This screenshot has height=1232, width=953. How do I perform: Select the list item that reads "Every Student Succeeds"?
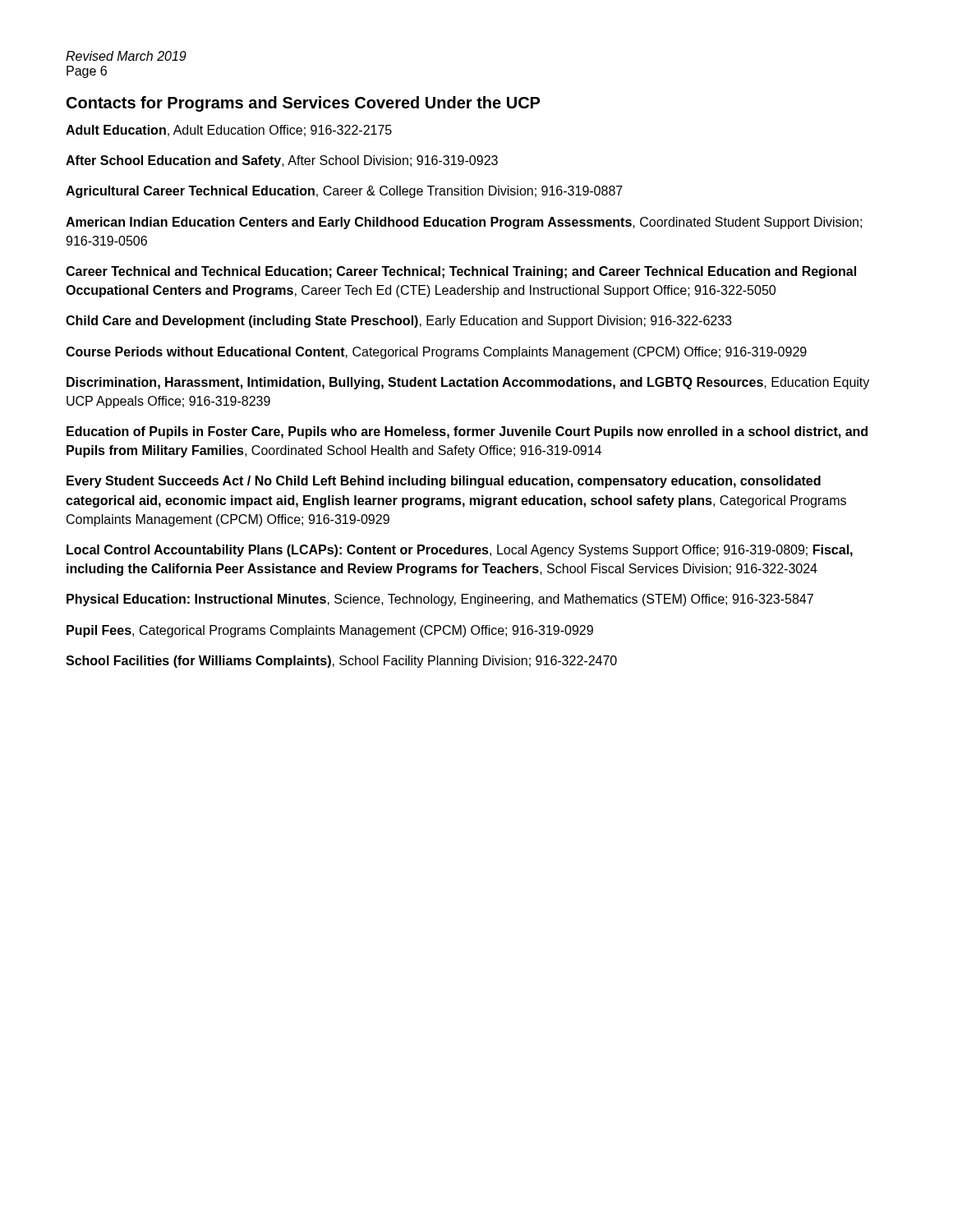tap(456, 500)
